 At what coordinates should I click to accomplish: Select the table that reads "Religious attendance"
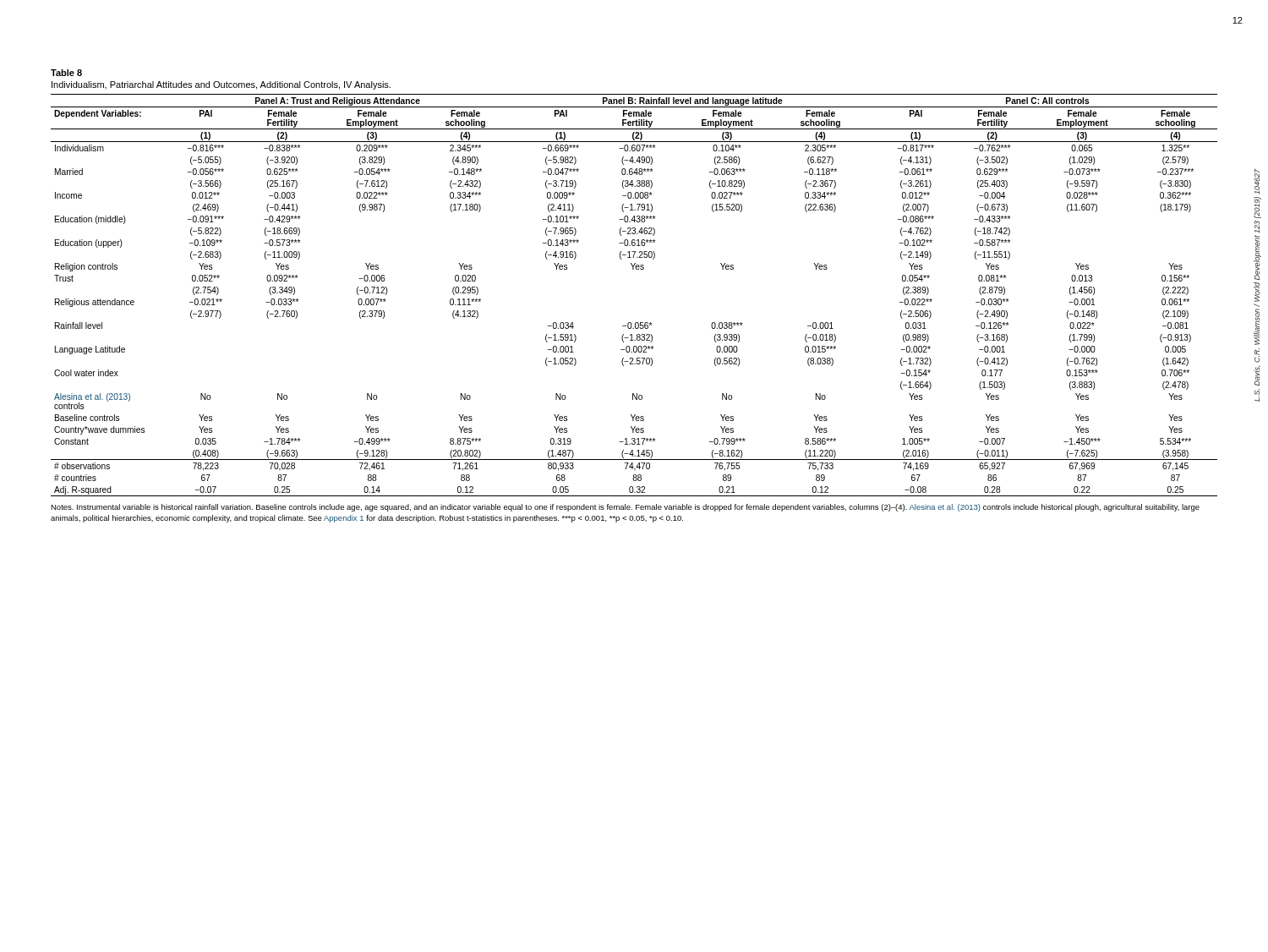pos(634,295)
